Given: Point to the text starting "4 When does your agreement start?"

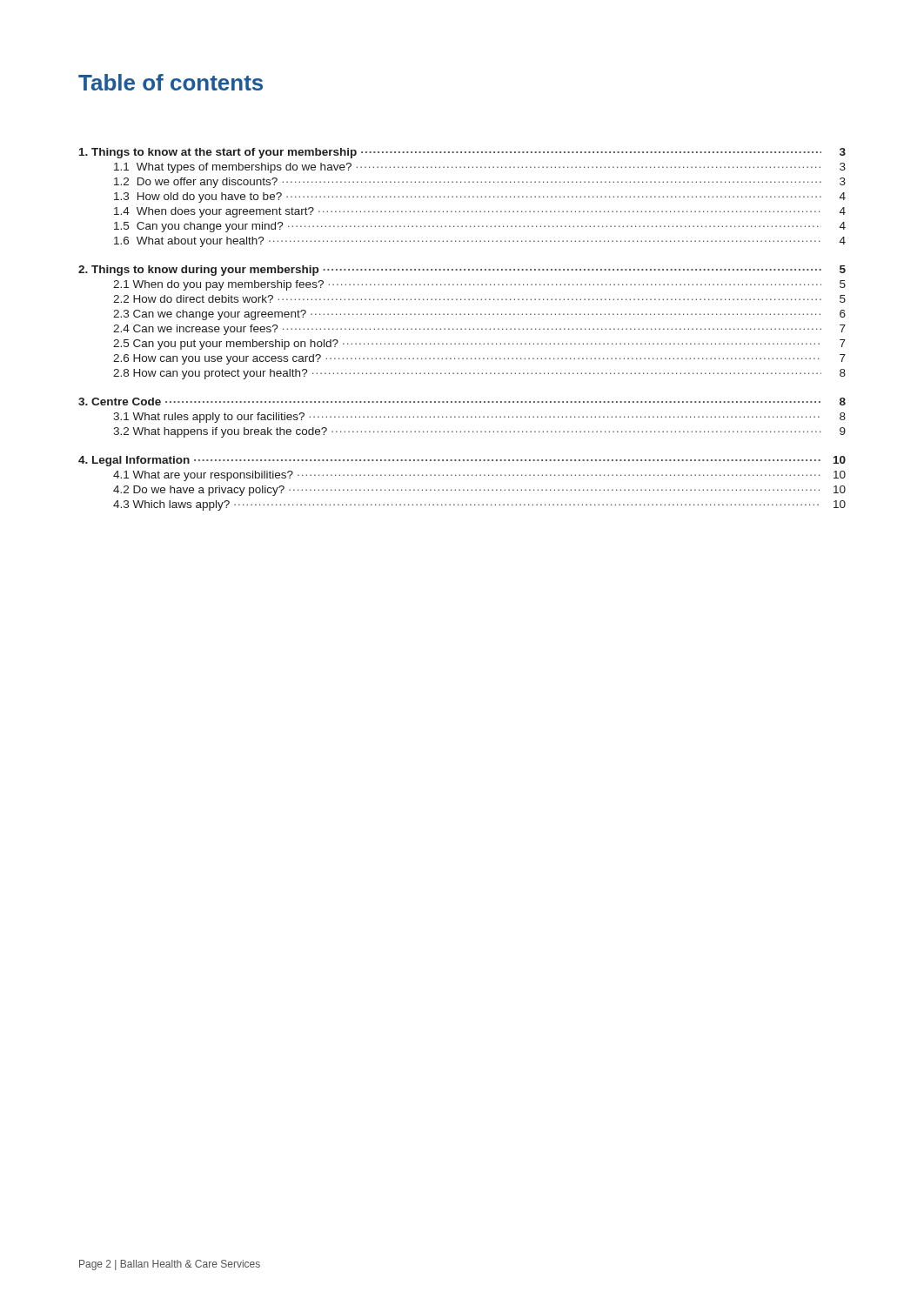Looking at the screenshot, I should click(x=462, y=211).
